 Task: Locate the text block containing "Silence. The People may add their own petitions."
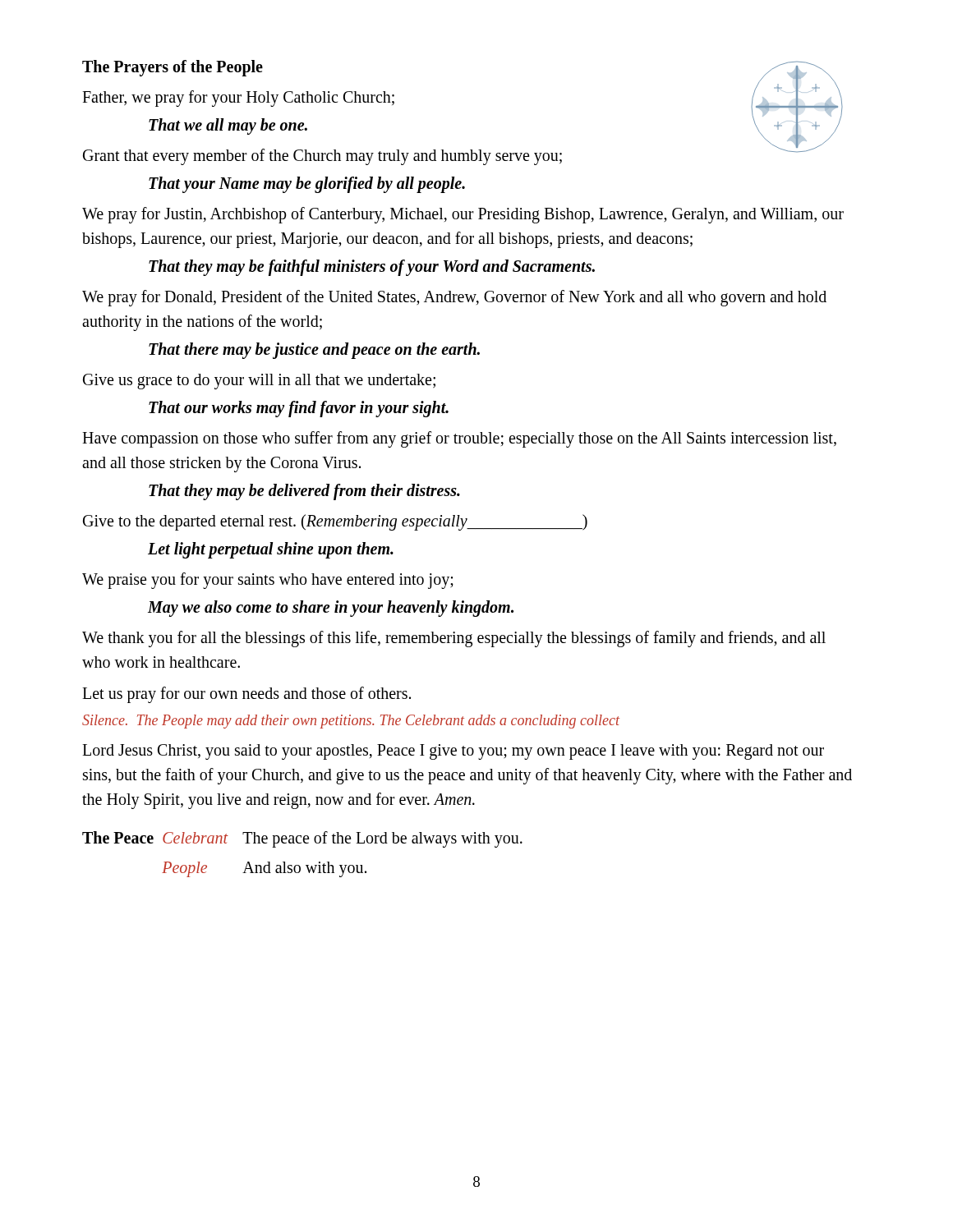(x=351, y=720)
